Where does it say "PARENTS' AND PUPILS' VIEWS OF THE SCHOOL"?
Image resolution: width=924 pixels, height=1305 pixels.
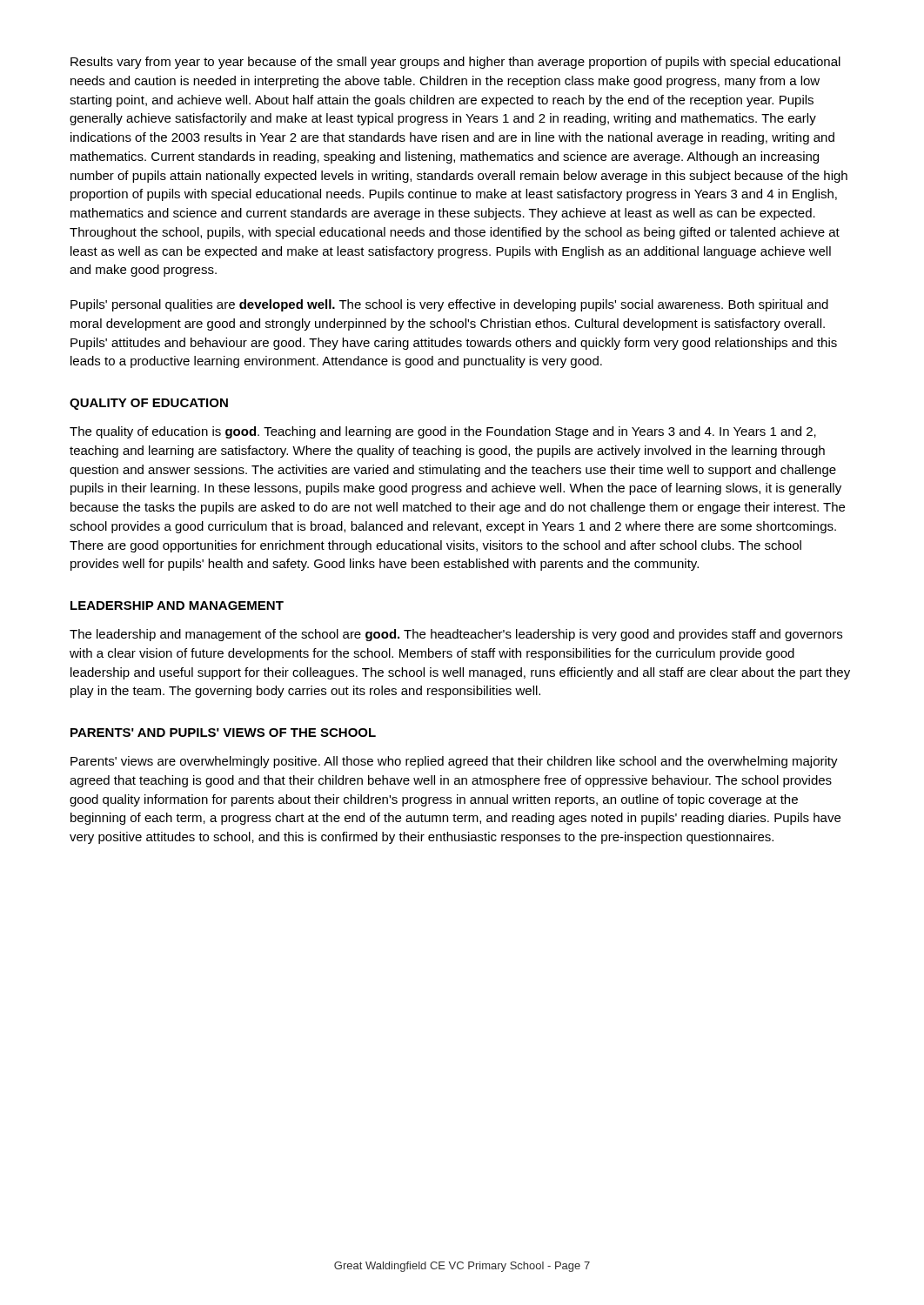pyautogui.click(x=223, y=732)
